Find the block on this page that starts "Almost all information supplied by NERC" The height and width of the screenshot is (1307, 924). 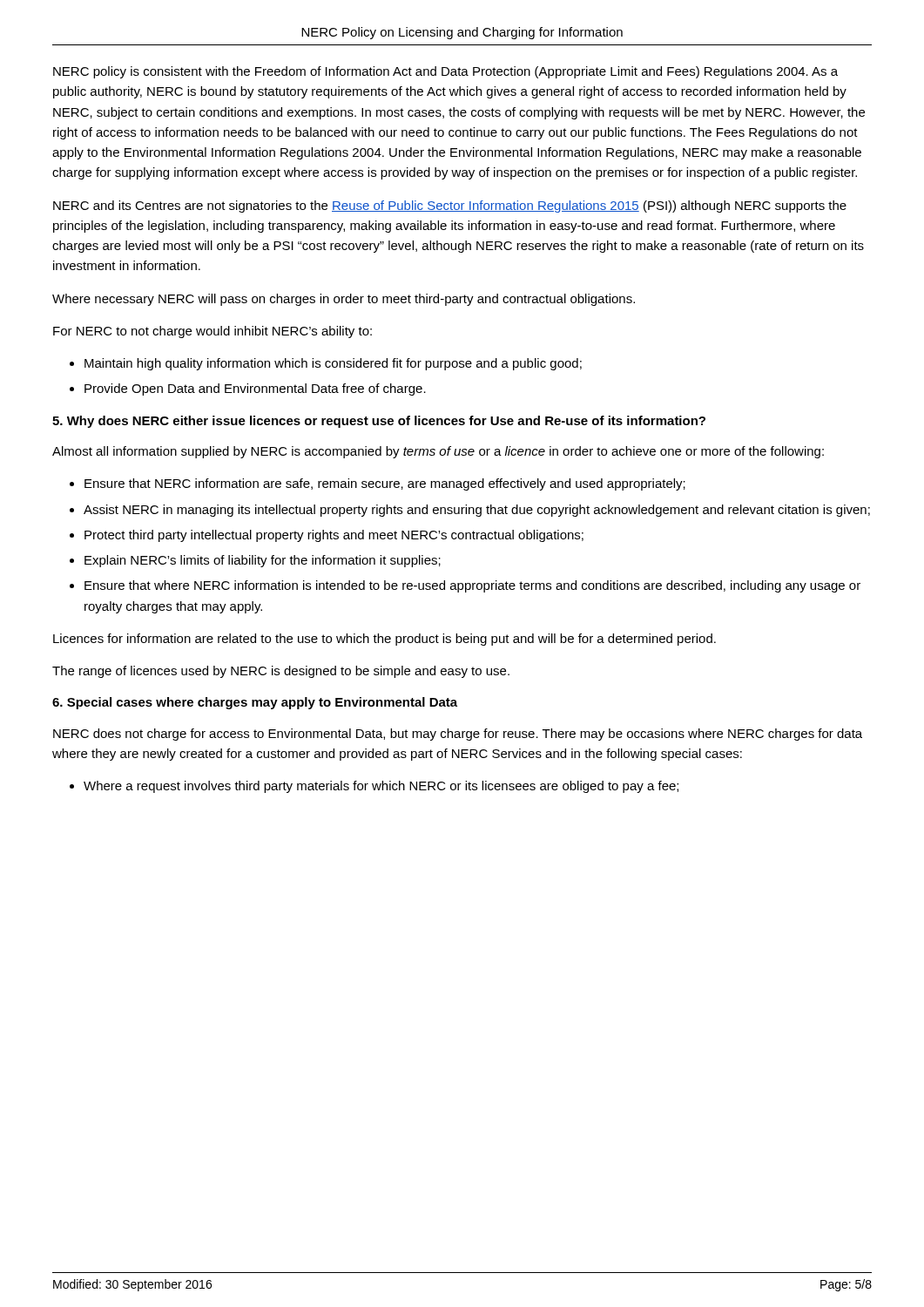click(x=439, y=451)
